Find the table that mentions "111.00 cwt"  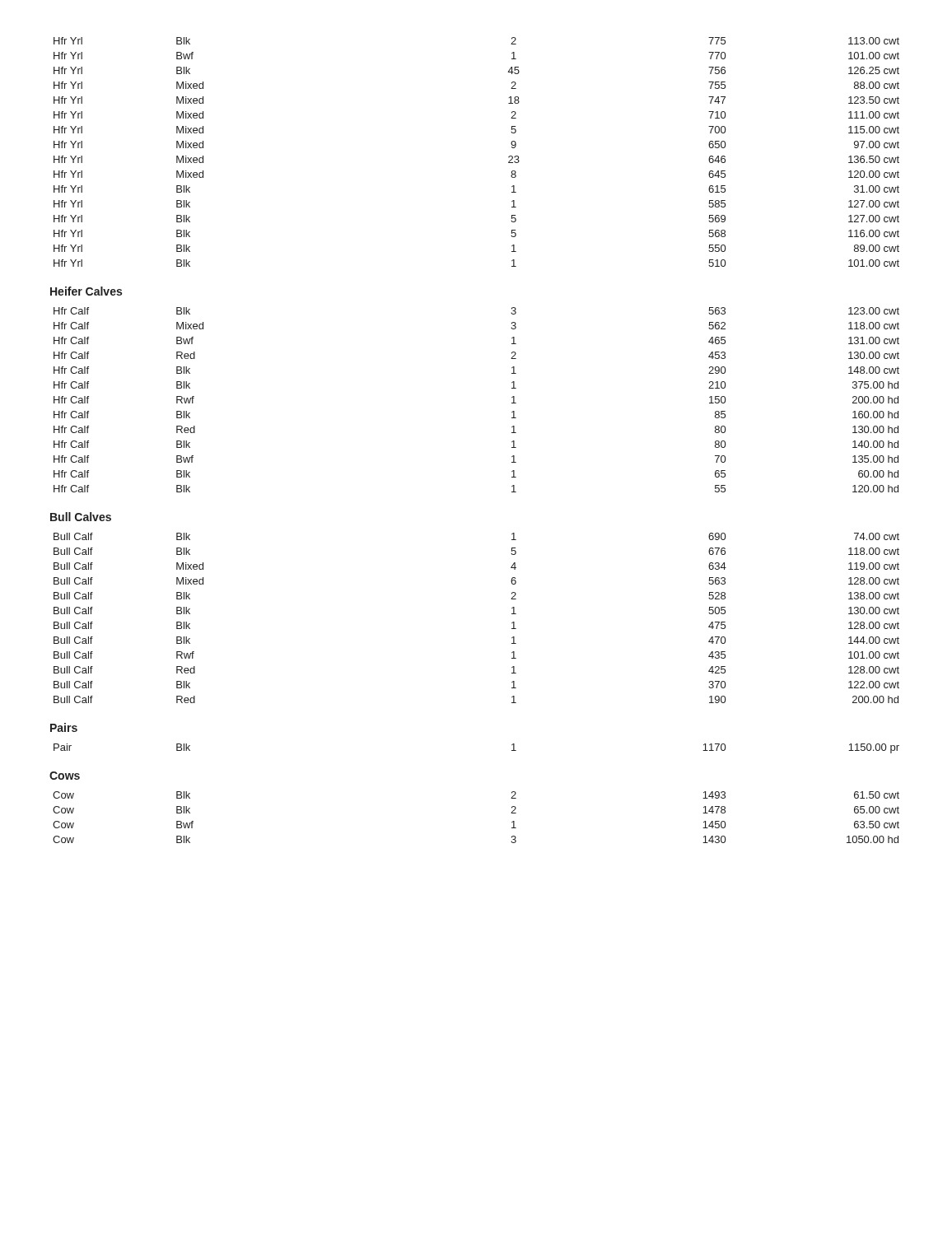(476, 152)
